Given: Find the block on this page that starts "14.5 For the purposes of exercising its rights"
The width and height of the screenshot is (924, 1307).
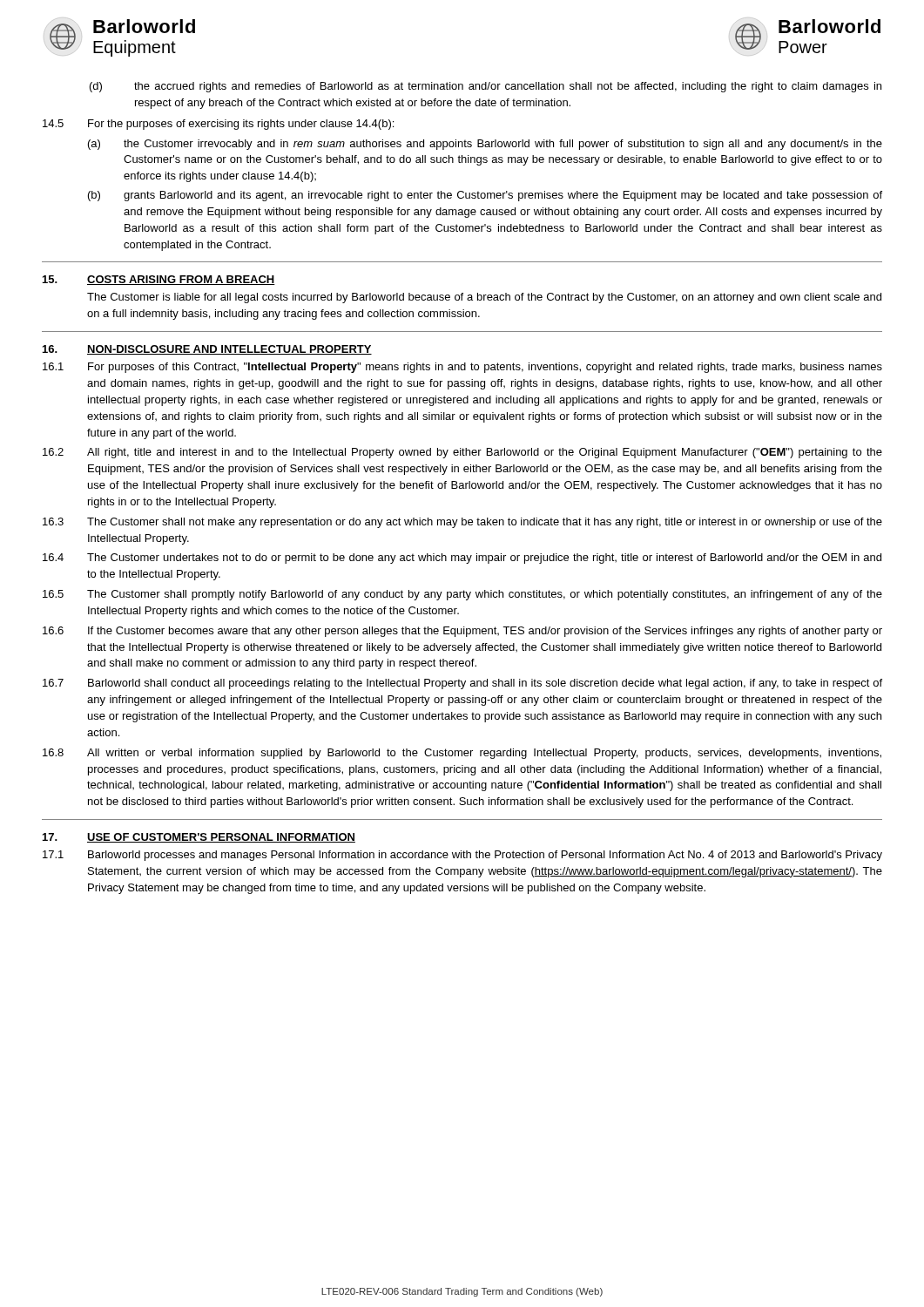Looking at the screenshot, I should coord(218,125).
